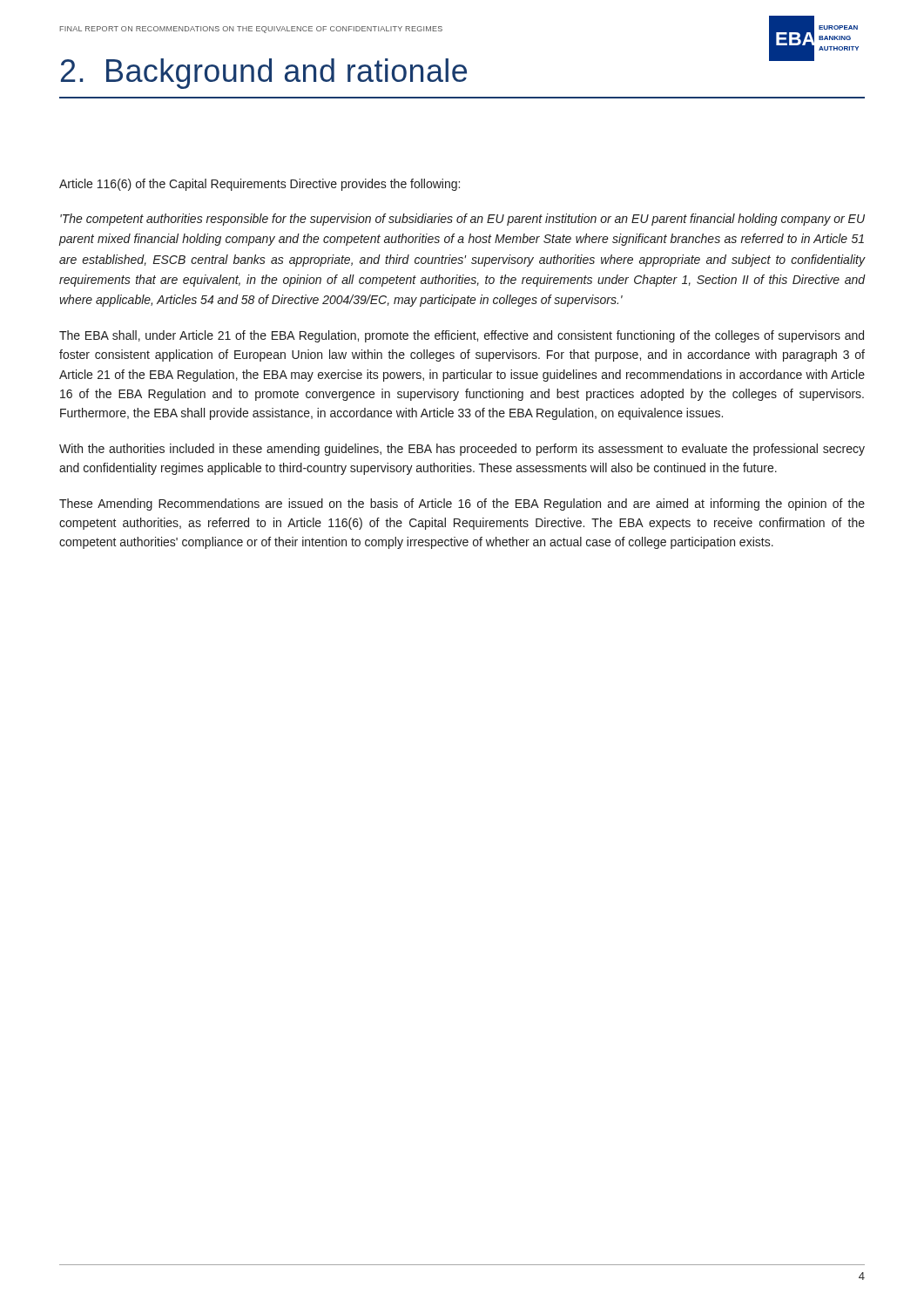Select the text block that reads "The EBA shall, under Article 21 of the"

pyautogui.click(x=462, y=374)
